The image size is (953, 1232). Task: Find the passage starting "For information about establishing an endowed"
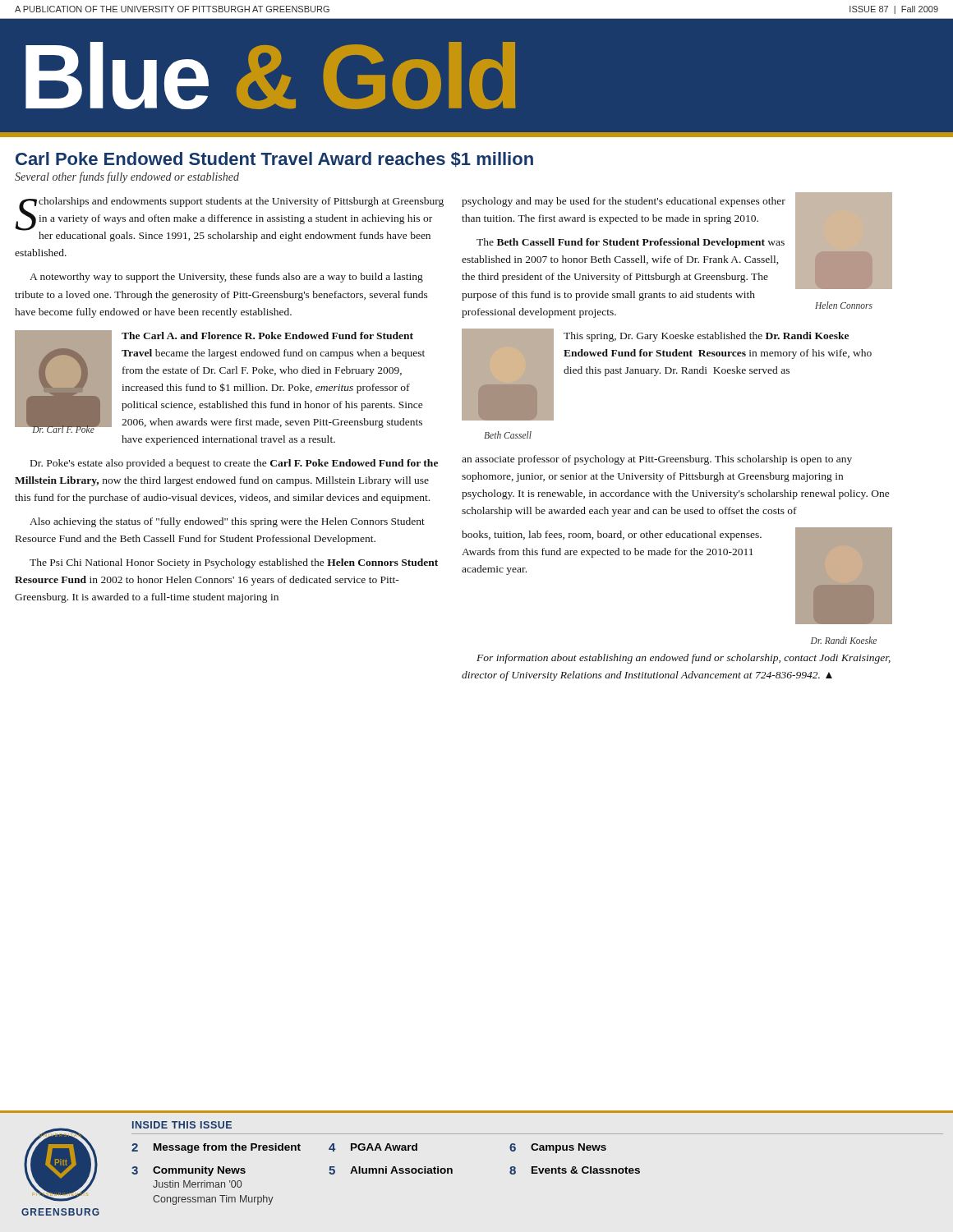click(x=676, y=666)
